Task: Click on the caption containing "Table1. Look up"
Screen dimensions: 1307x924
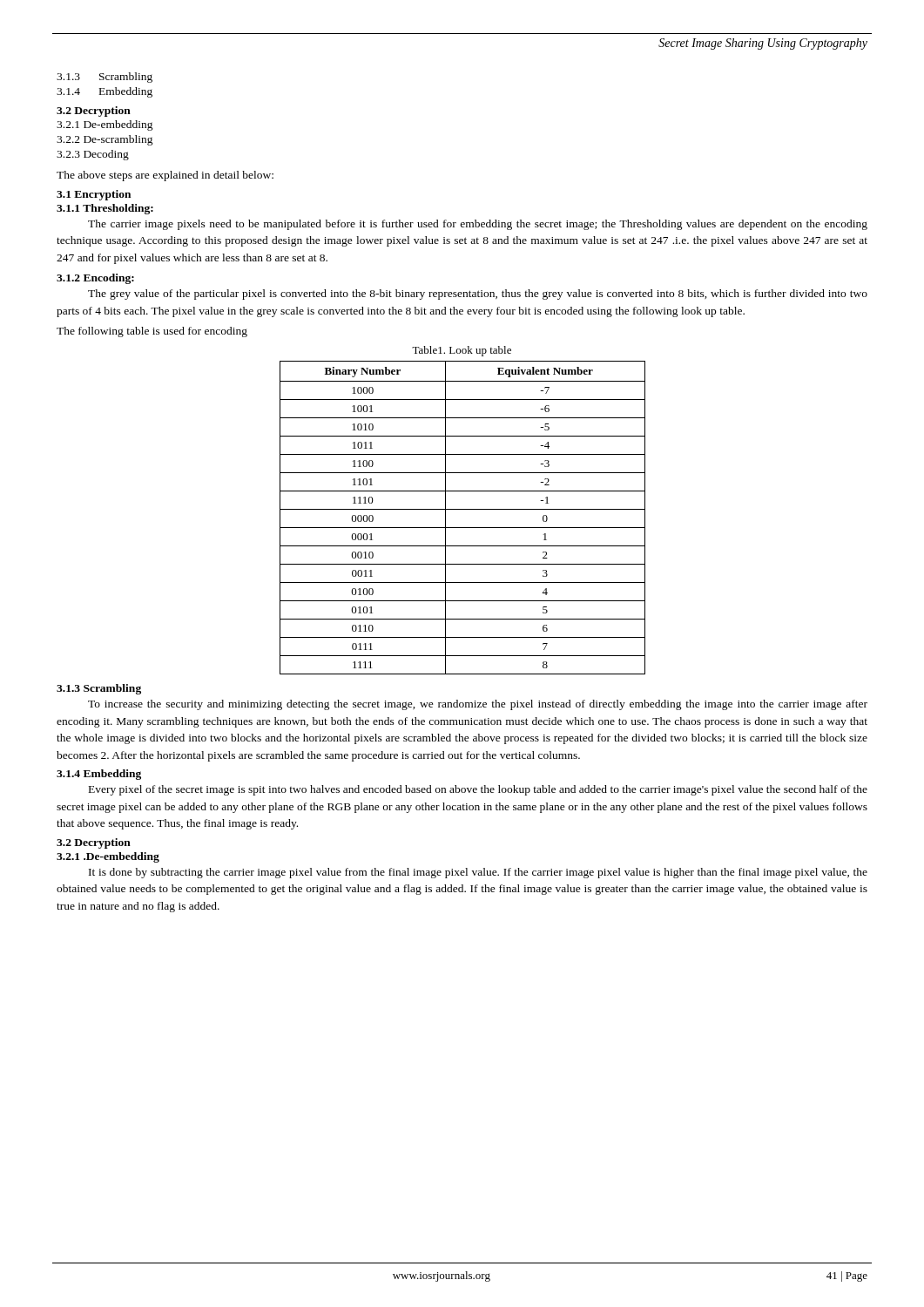Action: click(x=462, y=350)
